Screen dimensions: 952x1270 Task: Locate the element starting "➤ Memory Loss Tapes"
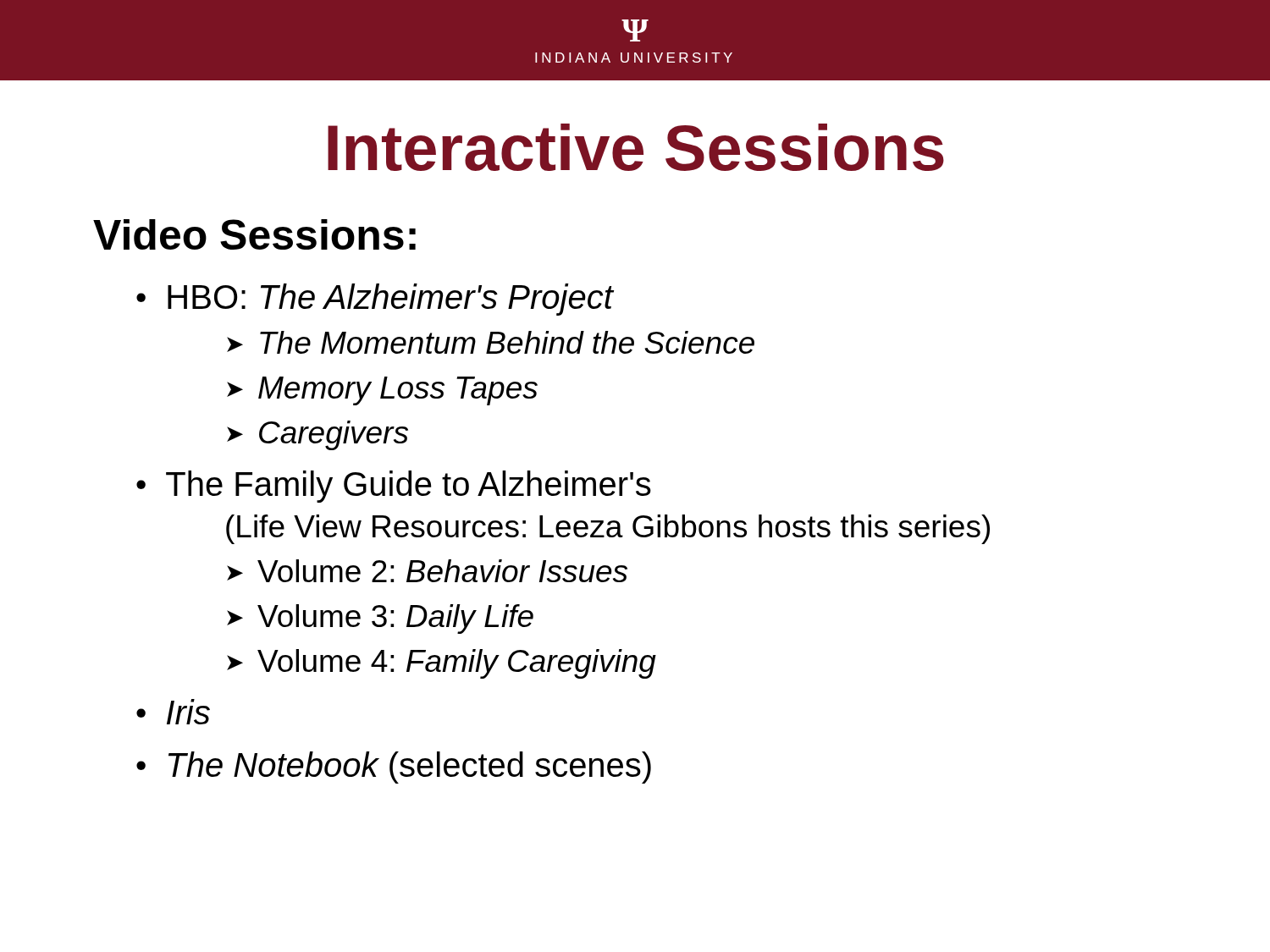coord(381,389)
